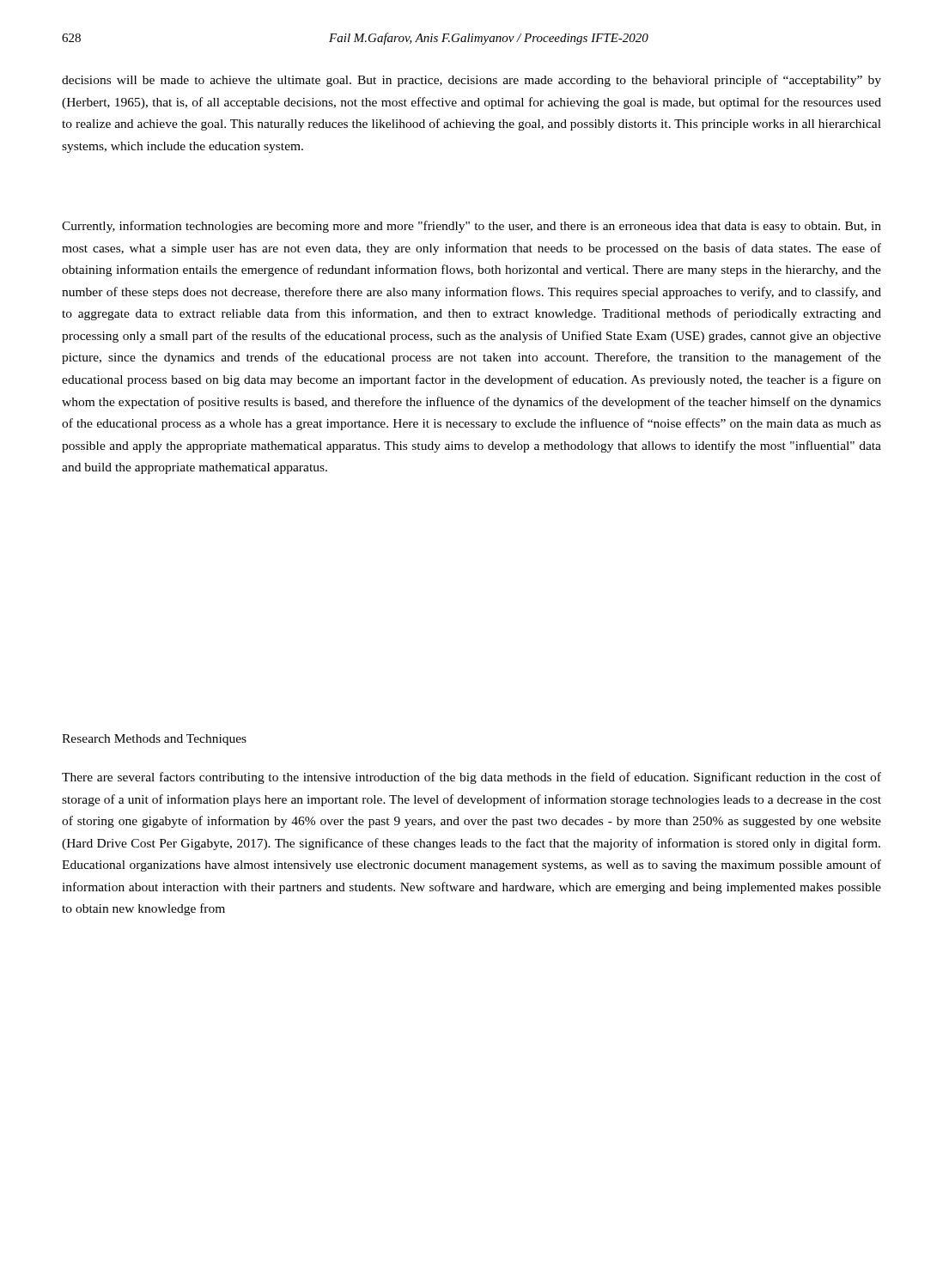Find the block on this page that starts "Currently, information technologies are becoming"
The height and width of the screenshot is (1288, 943).
[x=472, y=346]
